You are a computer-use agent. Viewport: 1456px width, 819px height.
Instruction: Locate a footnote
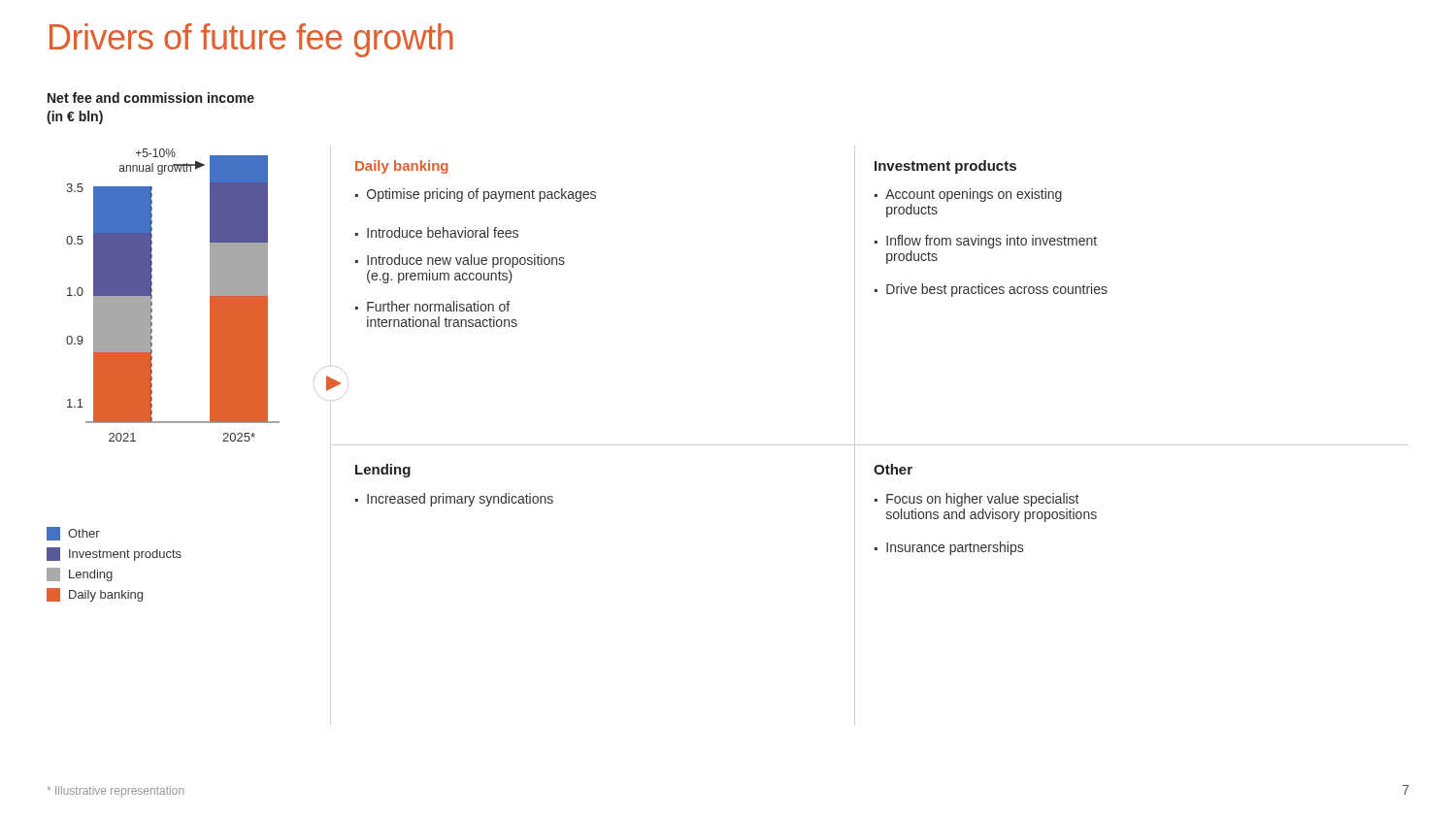tap(116, 791)
